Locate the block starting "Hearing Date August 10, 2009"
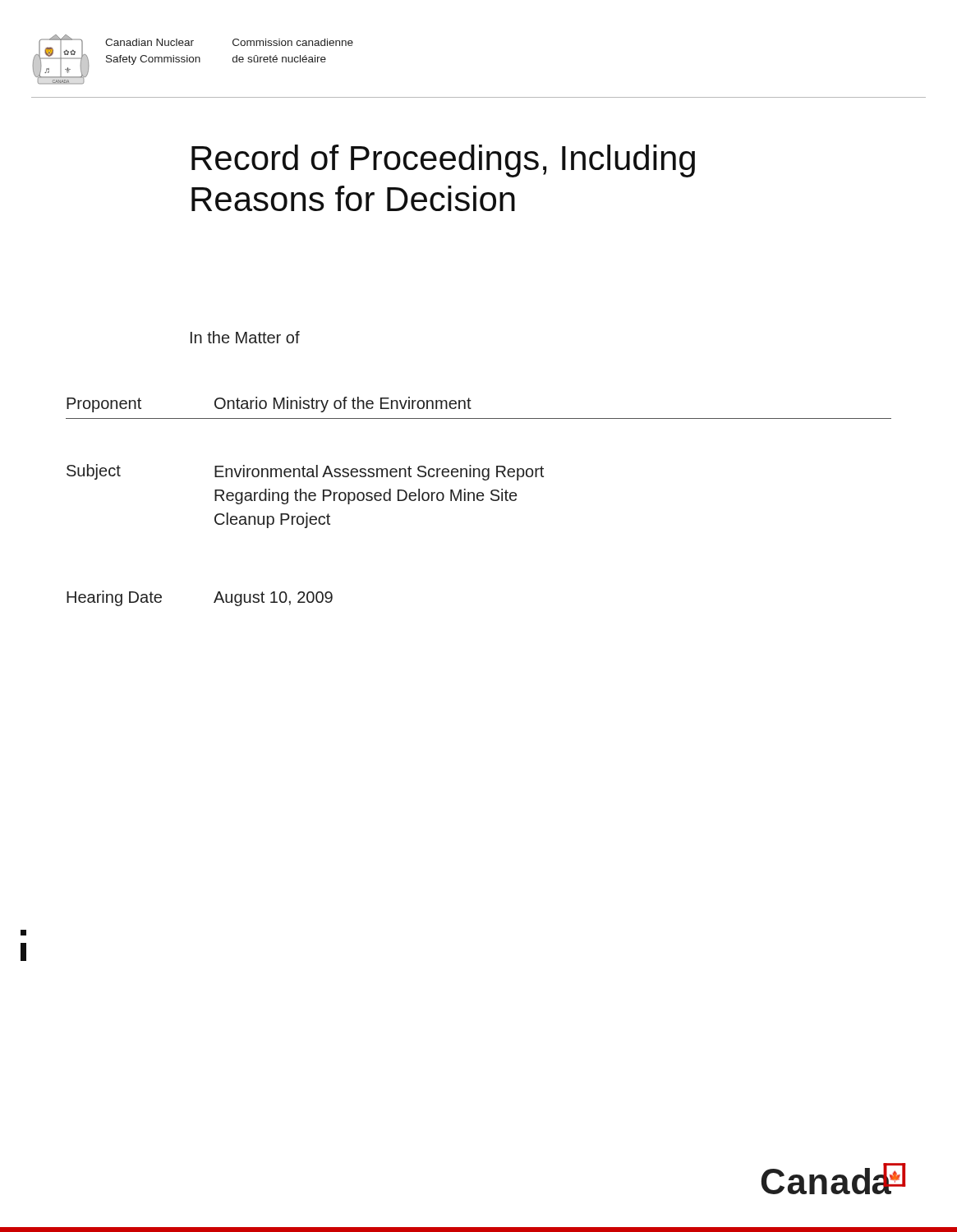957x1232 pixels. (107, 598)
